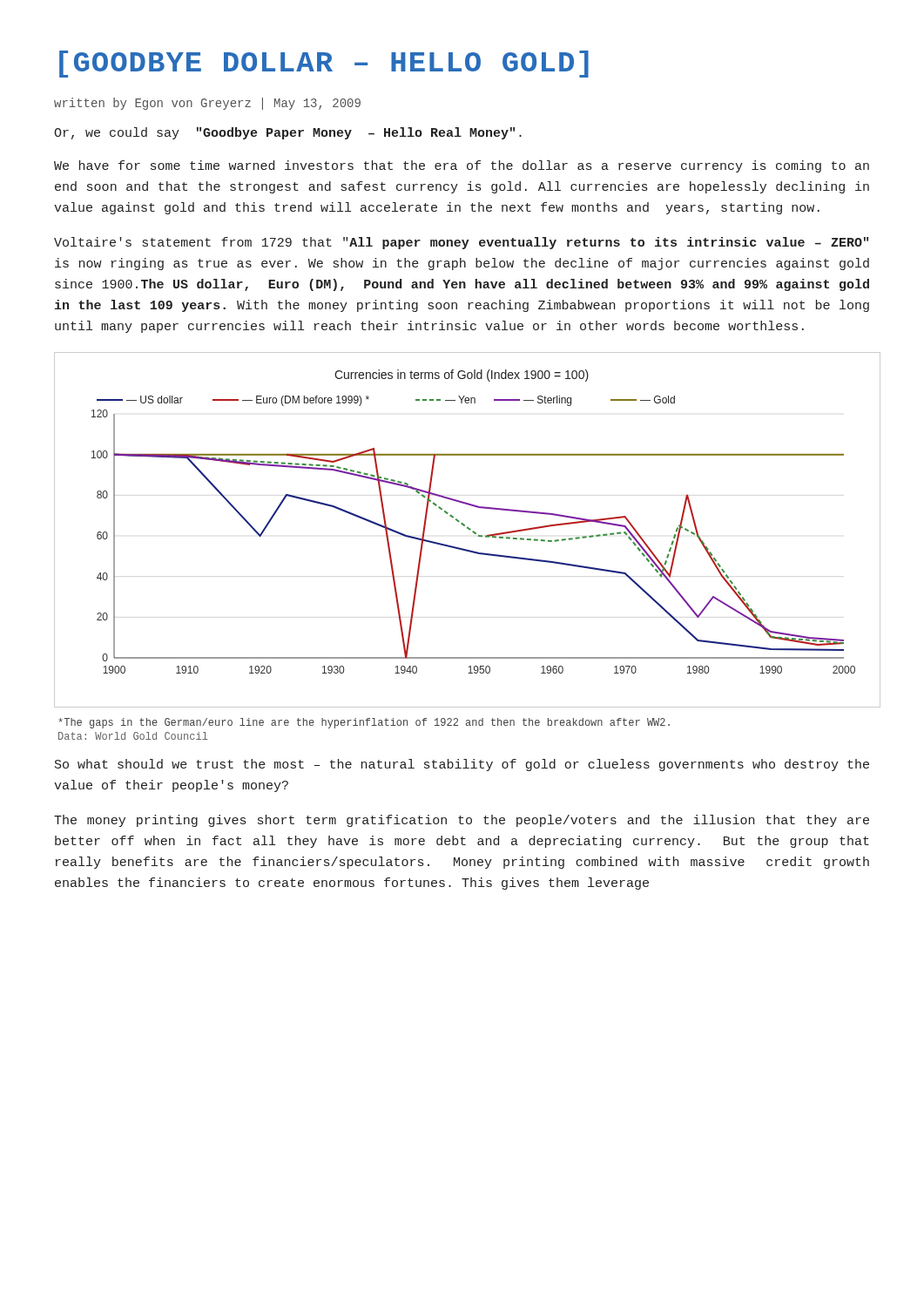This screenshot has width=924, height=1307.
Task: Locate the text block containing "We have for some"
Action: click(x=462, y=188)
